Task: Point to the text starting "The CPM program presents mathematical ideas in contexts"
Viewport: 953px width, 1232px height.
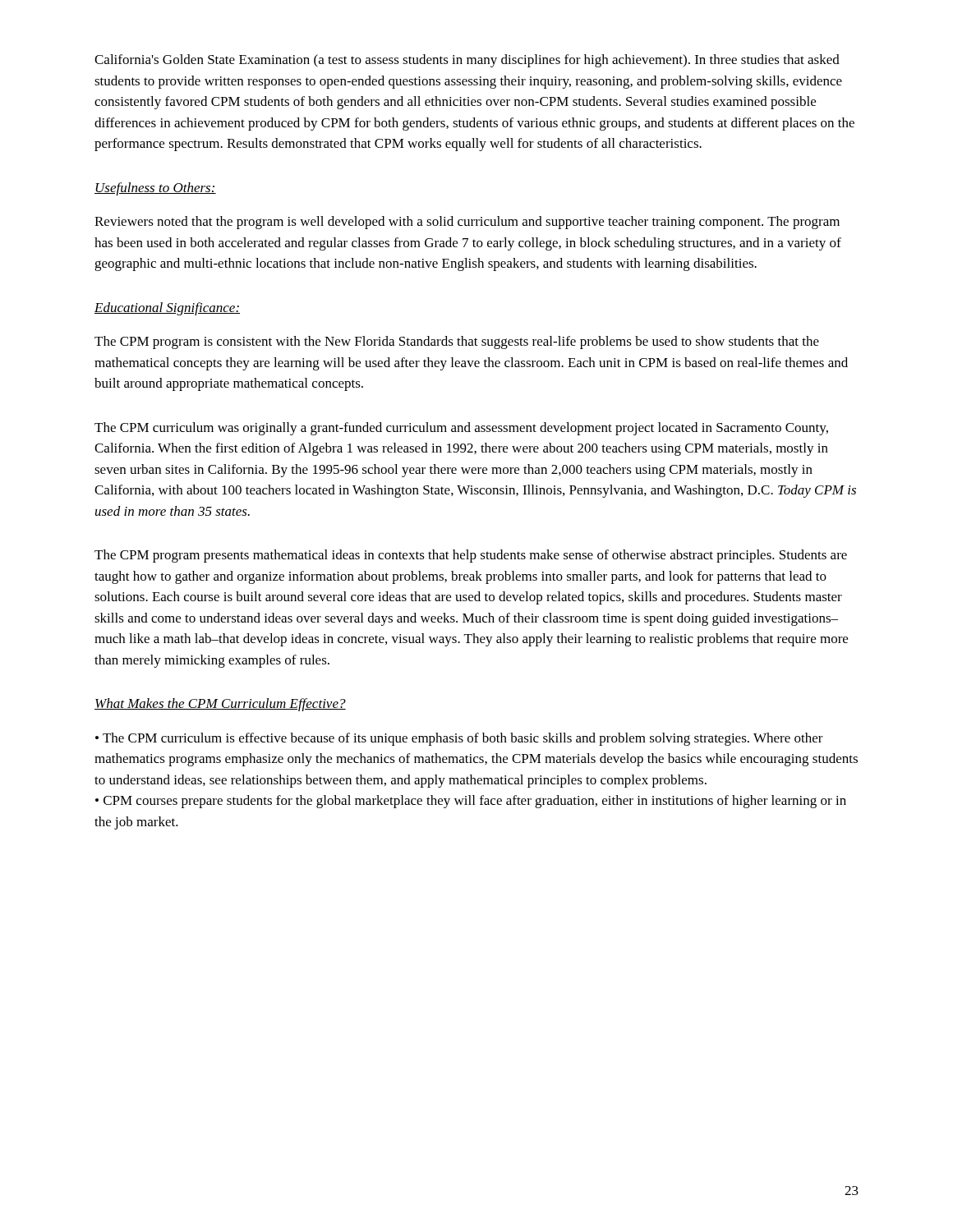Action: tap(471, 607)
